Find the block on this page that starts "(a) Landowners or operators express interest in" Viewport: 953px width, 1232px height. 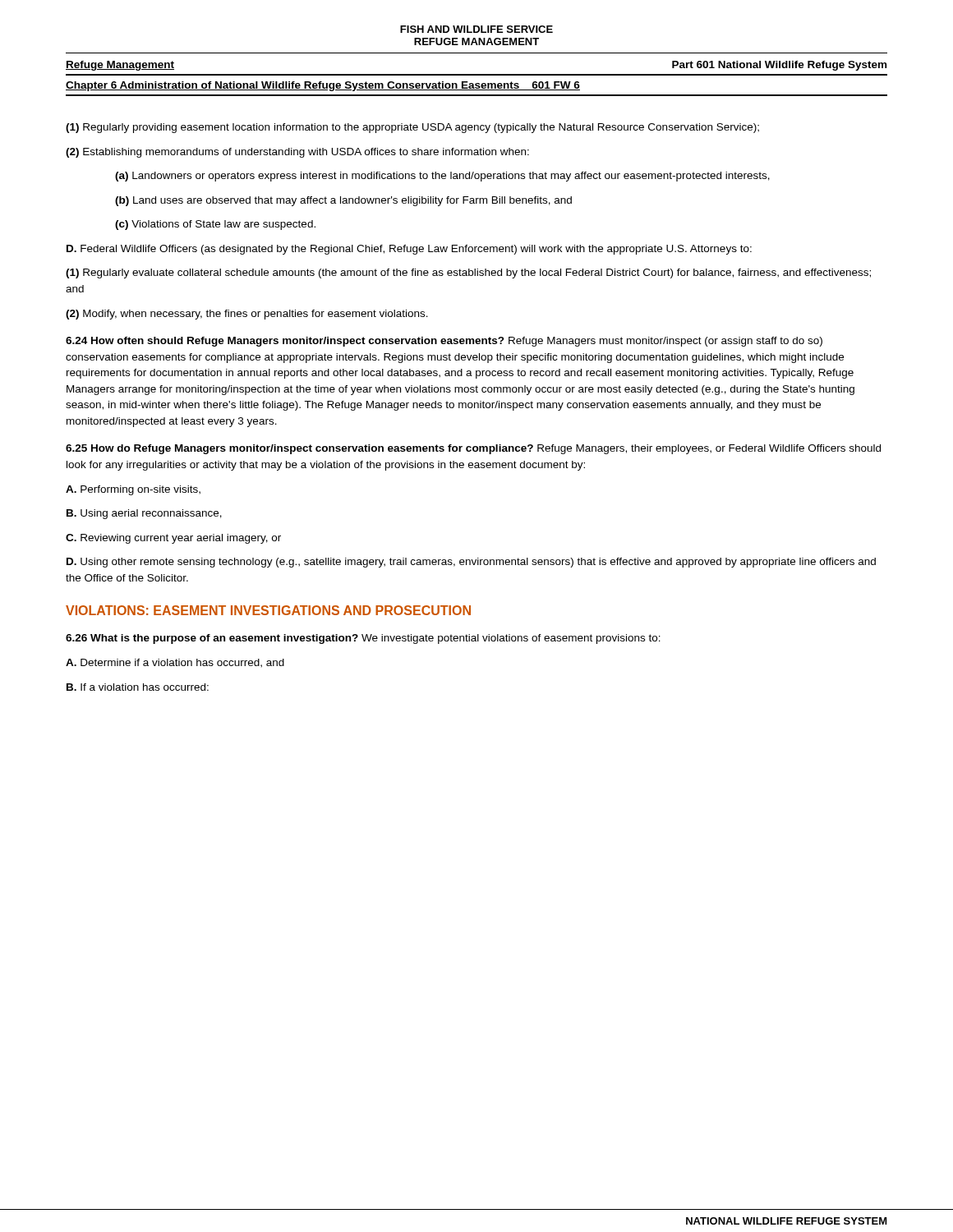[443, 175]
